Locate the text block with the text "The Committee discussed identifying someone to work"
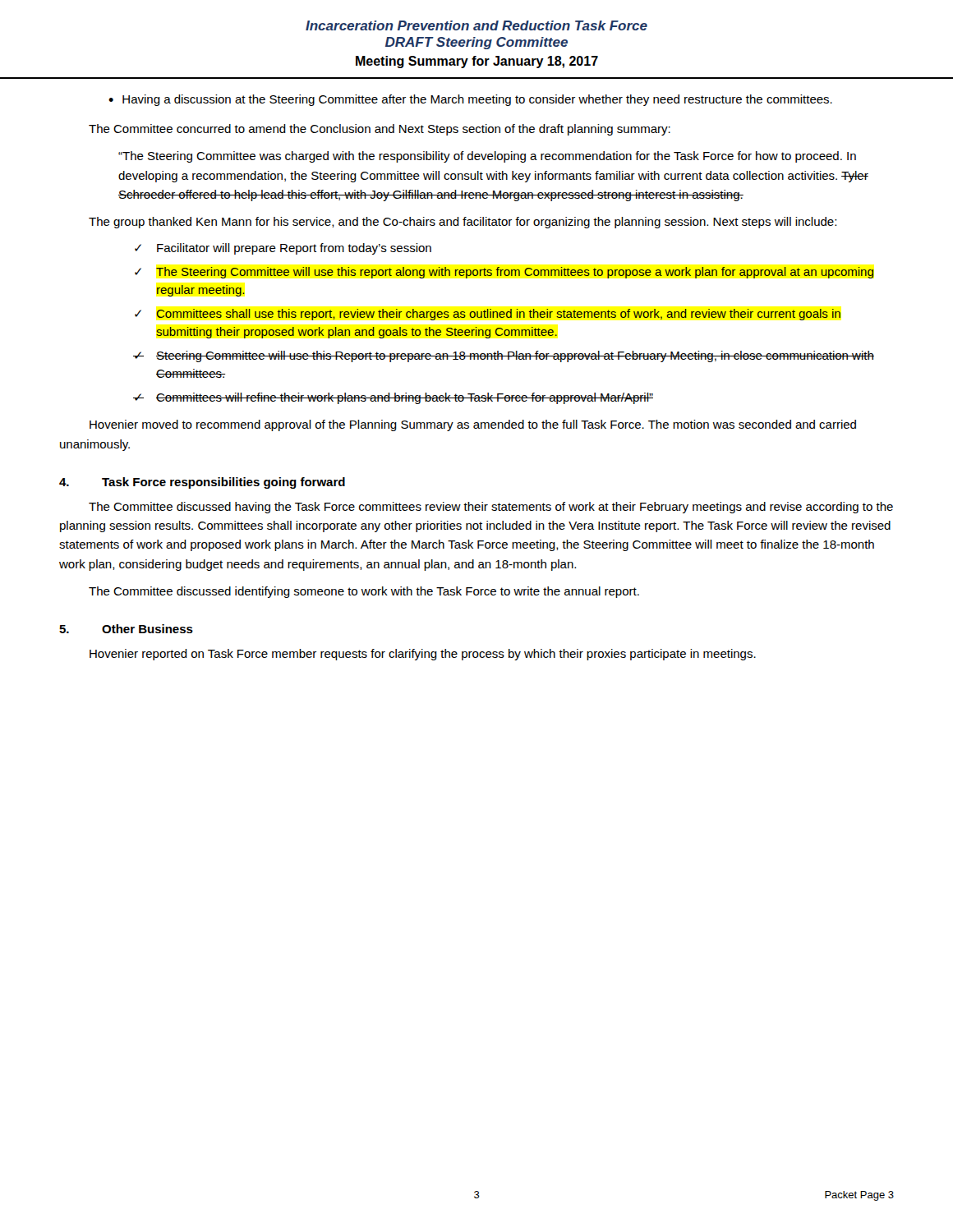Image resolution: width=953 pixels, height=1232 pixels. tap(364, 591)
